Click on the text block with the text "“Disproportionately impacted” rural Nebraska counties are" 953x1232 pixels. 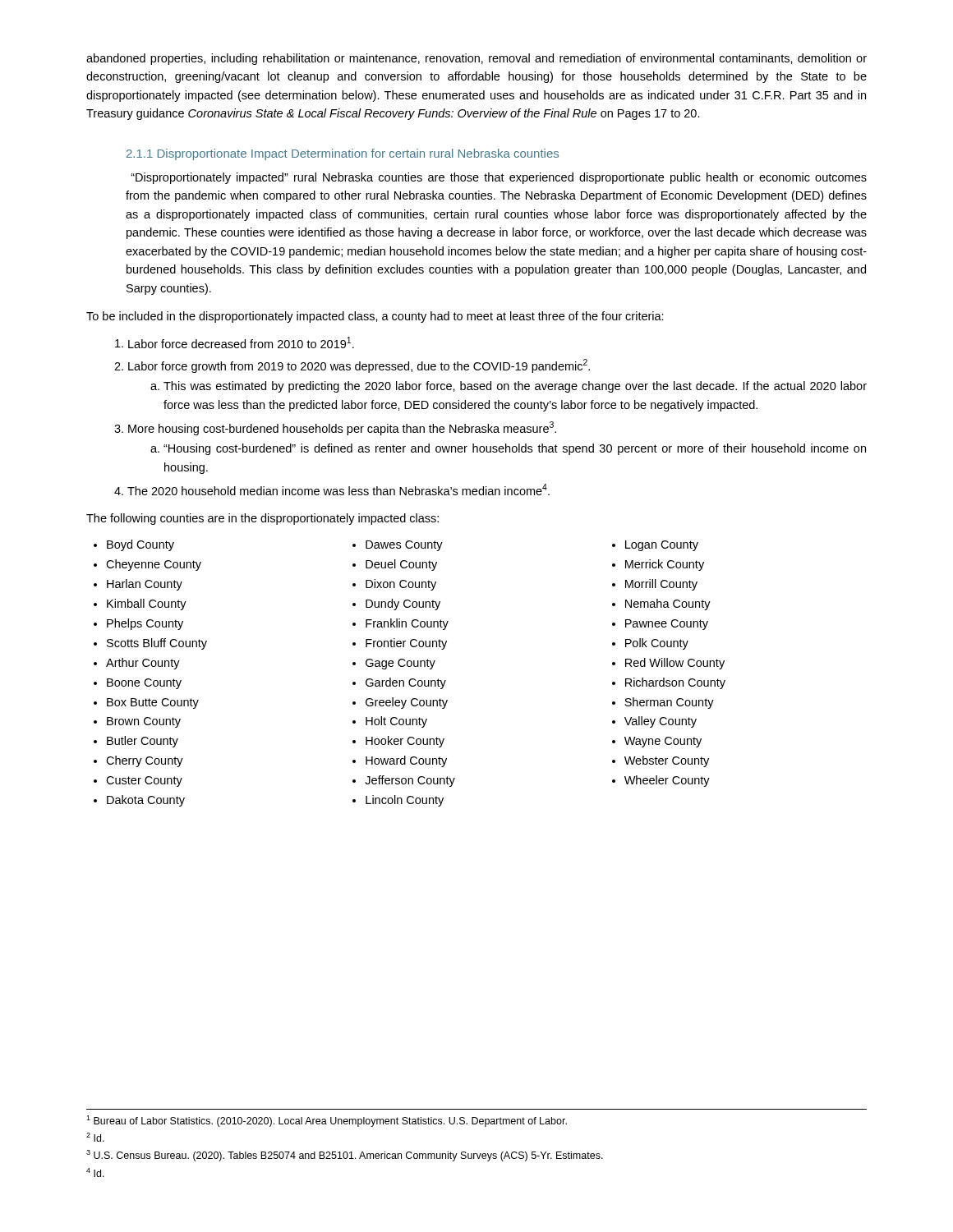pos(496,233)
